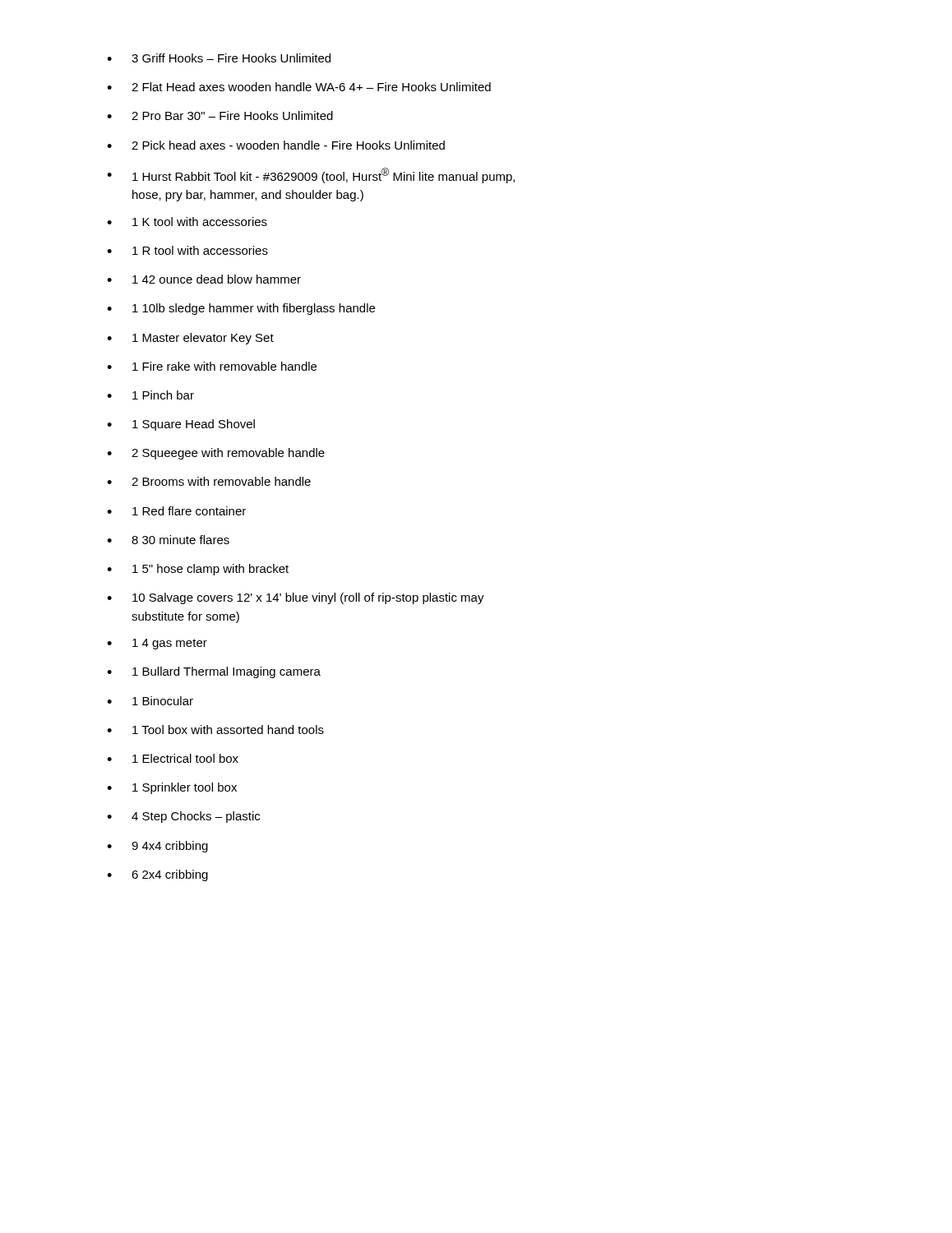Where is the passage that starts "• 2 Pick head axes"?

[276, 145]
